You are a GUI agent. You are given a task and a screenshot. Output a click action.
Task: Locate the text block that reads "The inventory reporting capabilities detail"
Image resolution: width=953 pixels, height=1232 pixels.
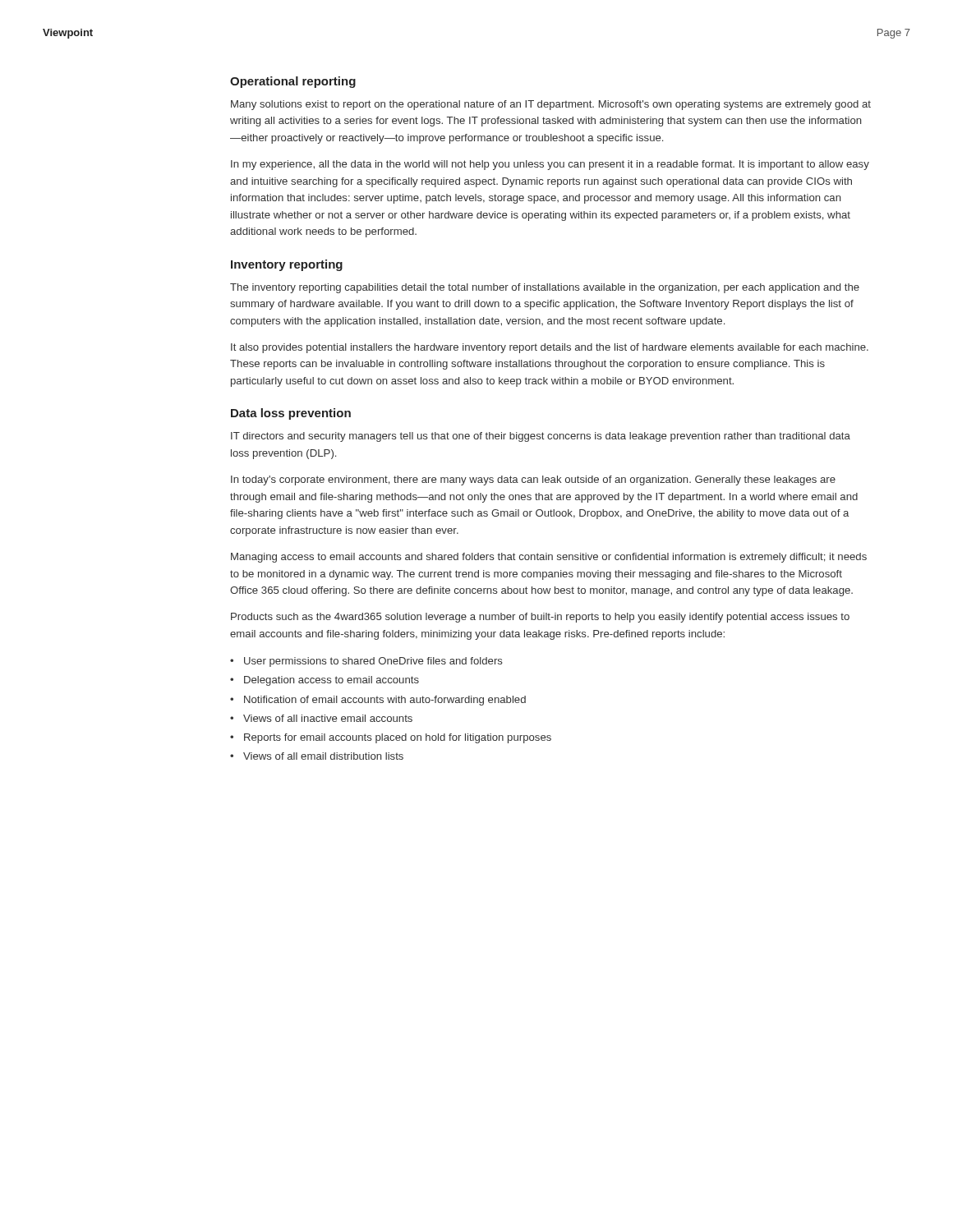[x=545, y=304]
